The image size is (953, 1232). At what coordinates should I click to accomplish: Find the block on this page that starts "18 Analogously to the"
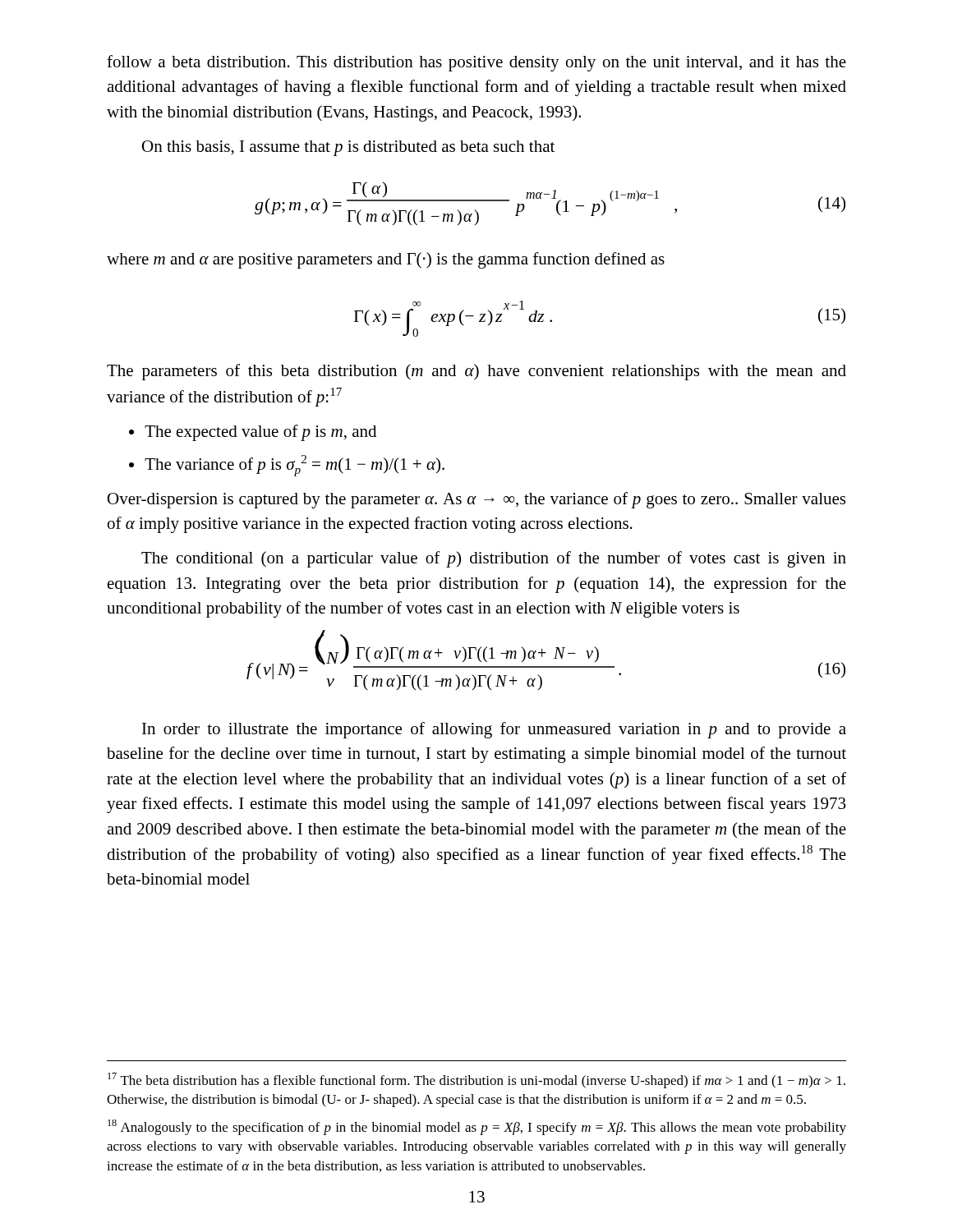point(476,1146)
